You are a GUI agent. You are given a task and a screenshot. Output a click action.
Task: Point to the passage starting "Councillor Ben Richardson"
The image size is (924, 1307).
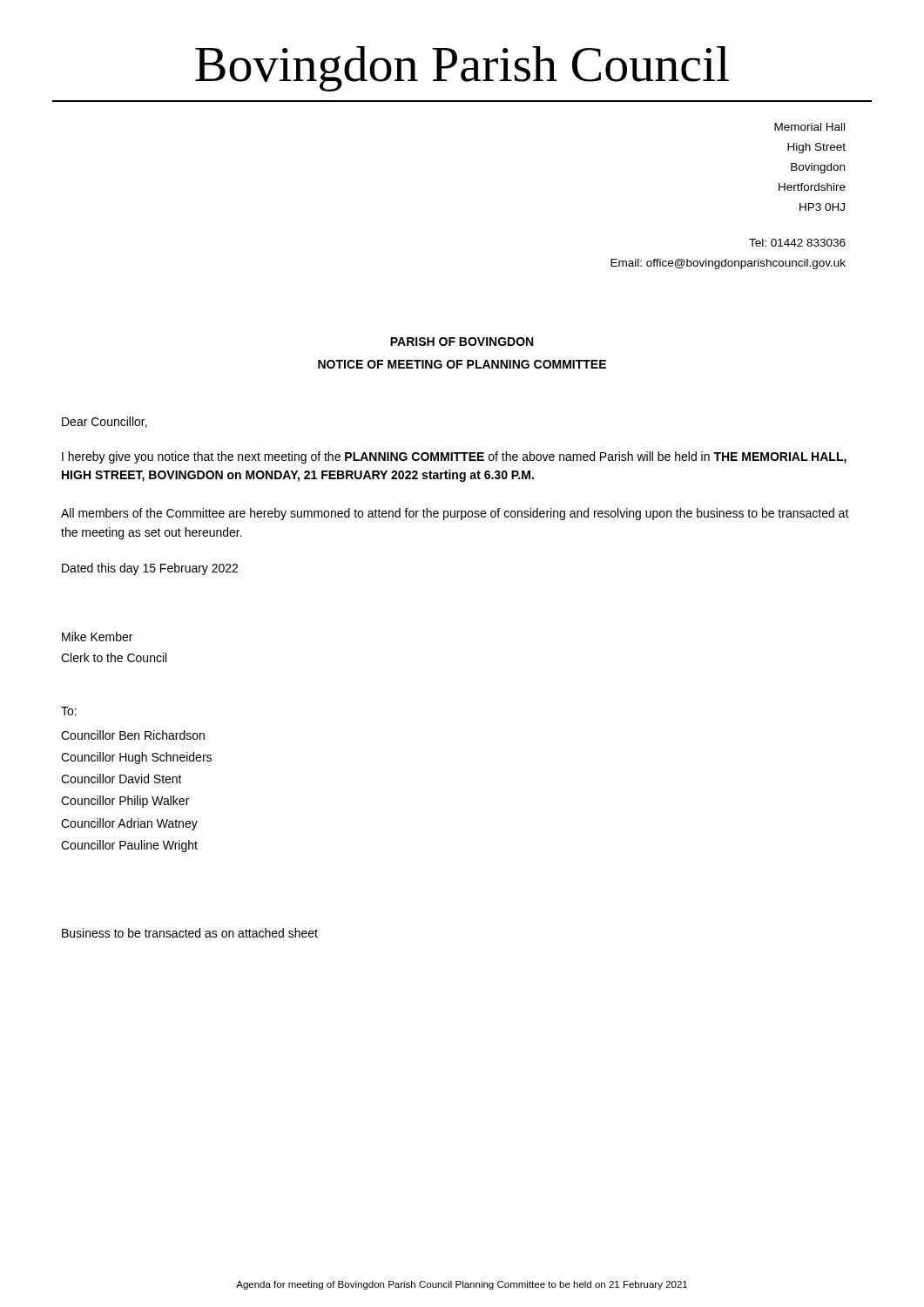tap(133, 735)
